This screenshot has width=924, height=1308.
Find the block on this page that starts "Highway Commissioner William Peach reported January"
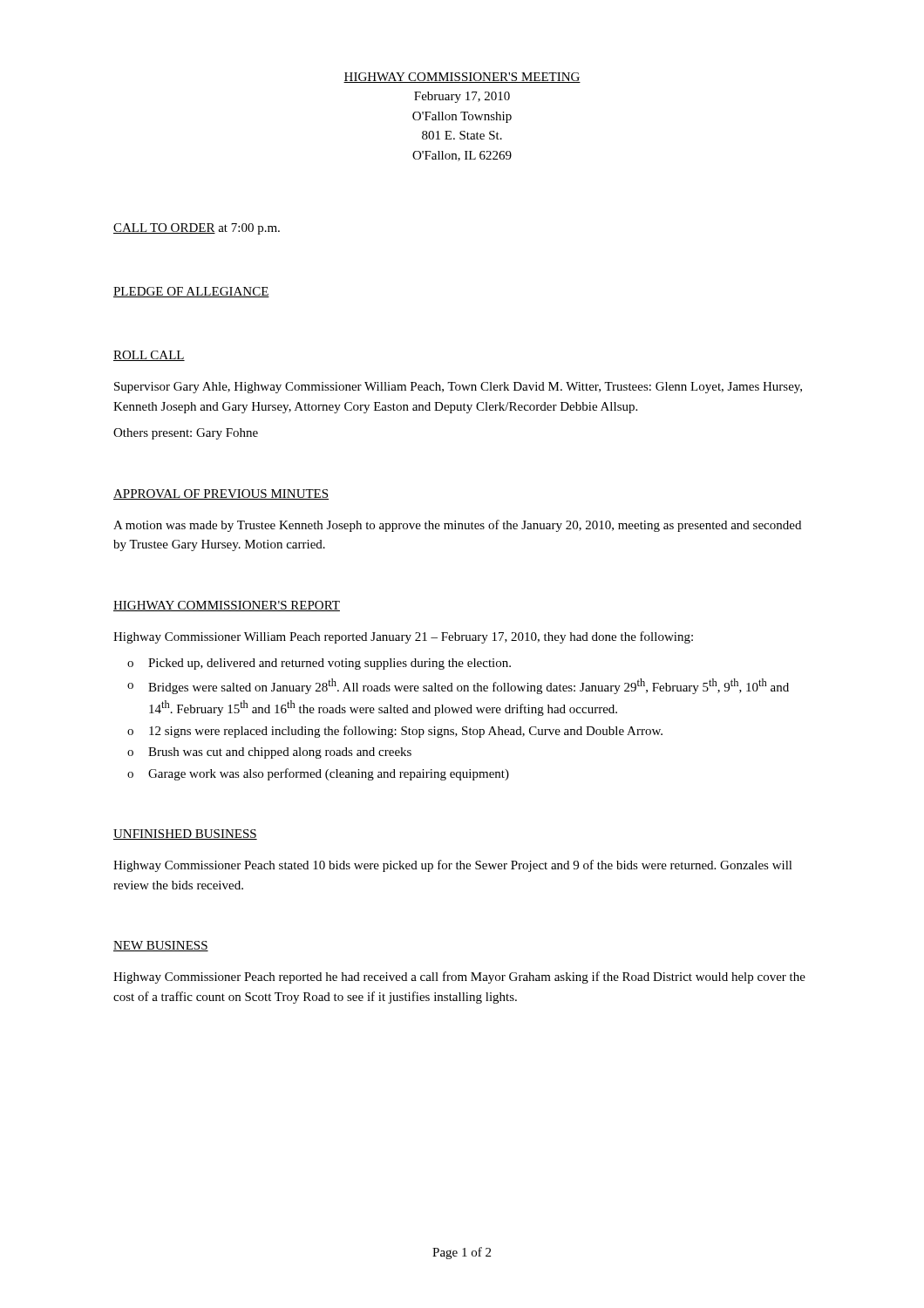tap(404, 636)
